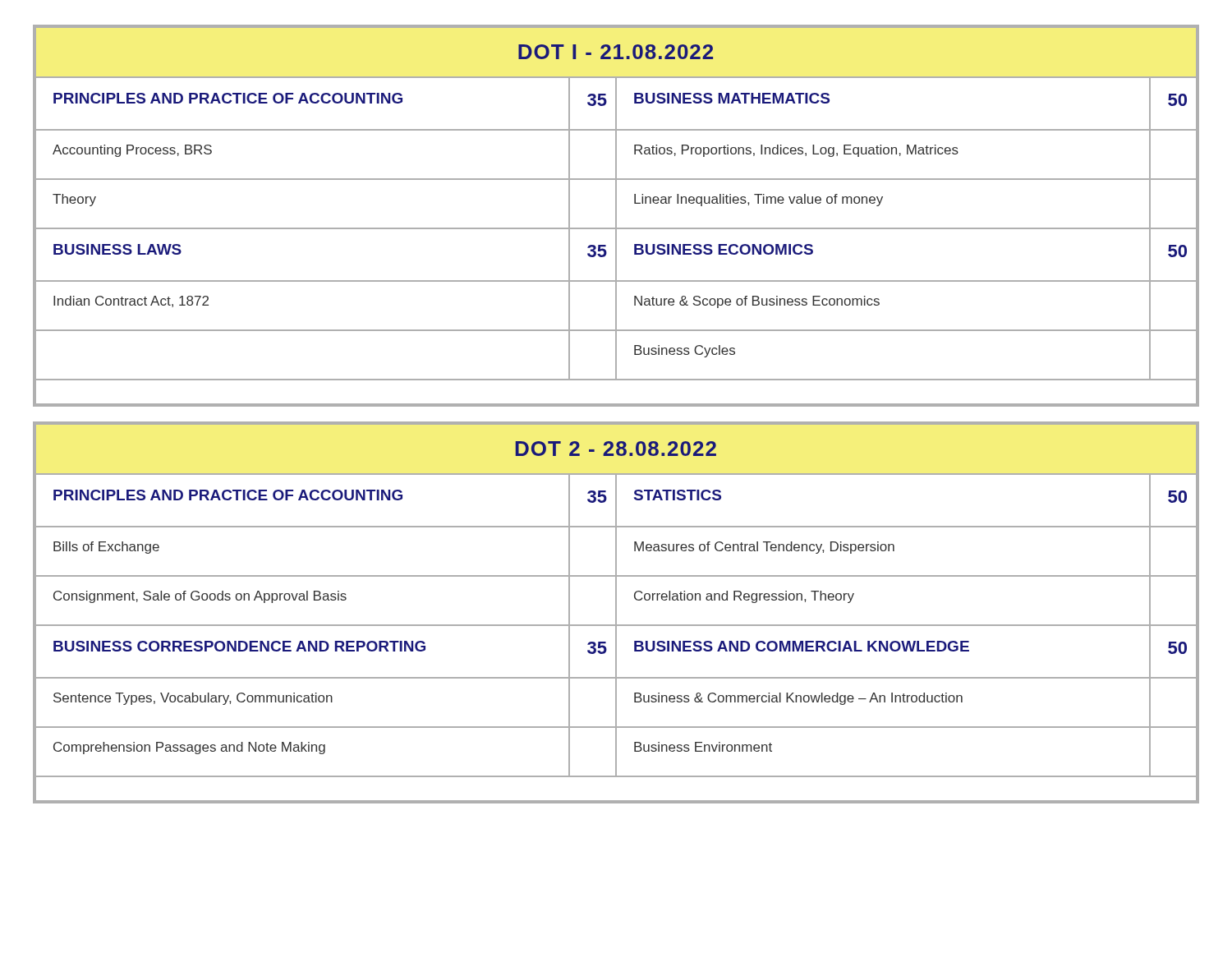Click on the table containing "BUSINESS ECONOMICS"

(x=616, y=216)
